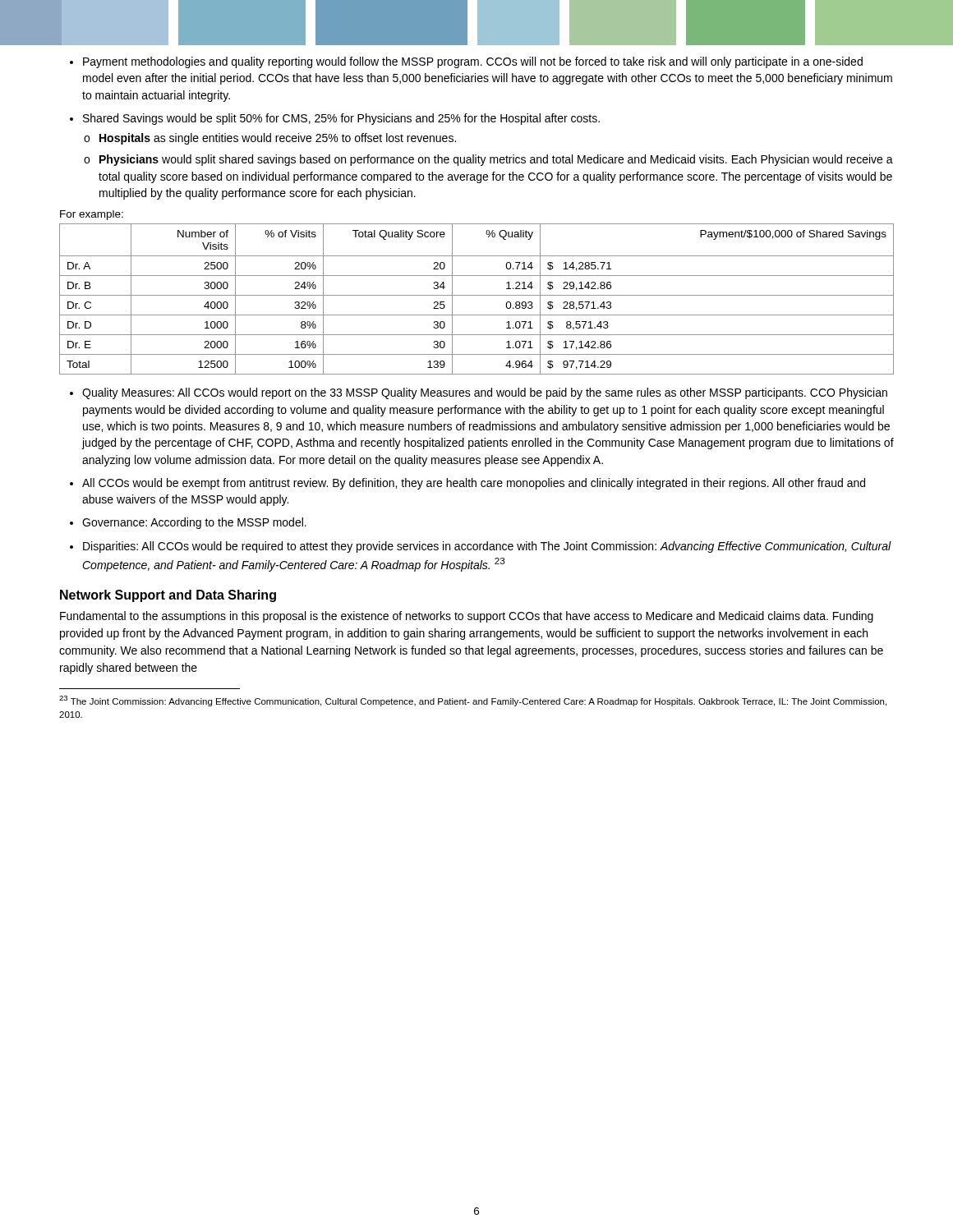The width and height of the screenshot is (953, 1232).
Task: Click the passage that begins "Physicians would split shared savings based on performance"
Action: click(x=496, y=177)
